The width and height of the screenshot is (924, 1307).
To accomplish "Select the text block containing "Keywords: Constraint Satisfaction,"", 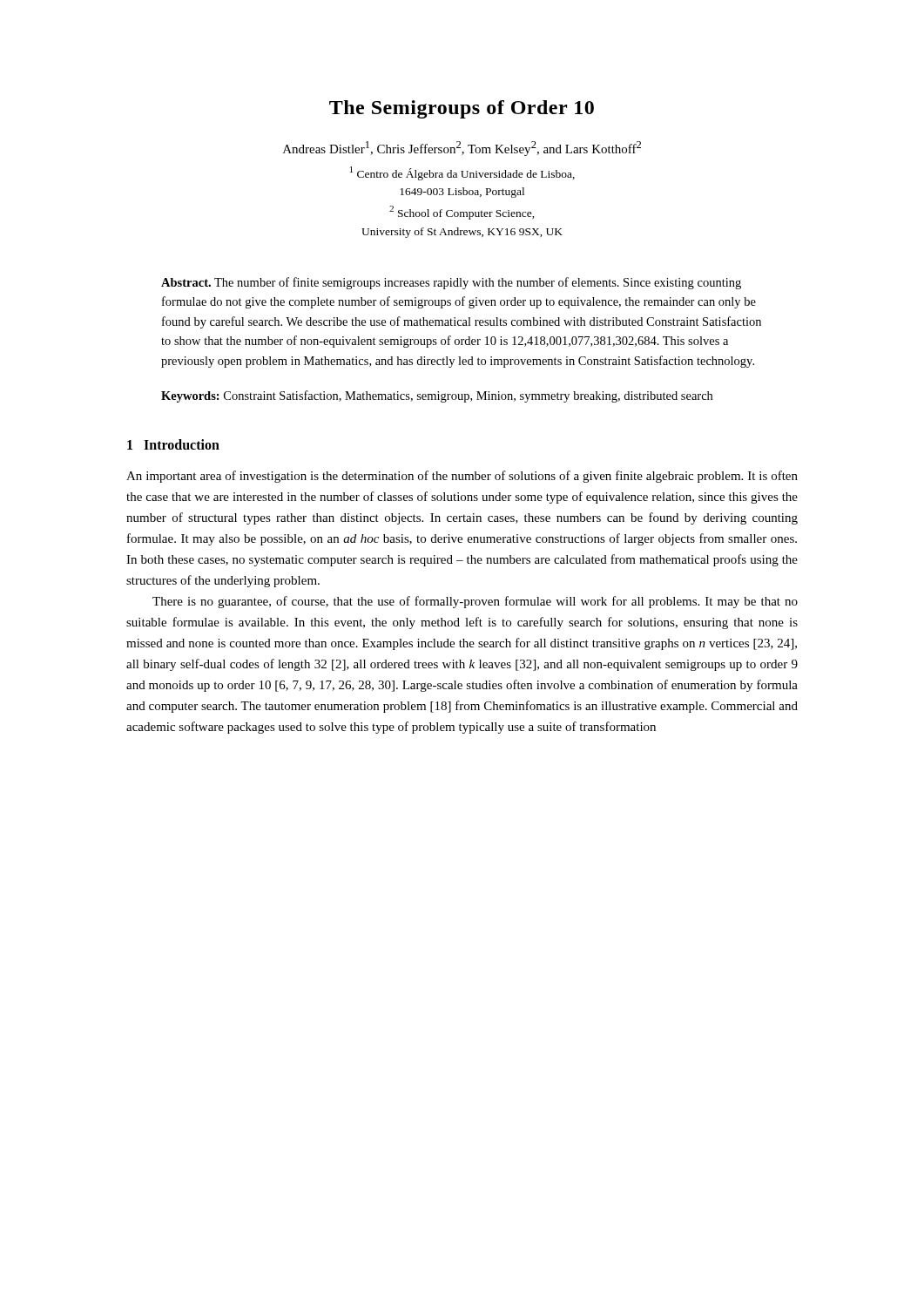I will (462, 396).
